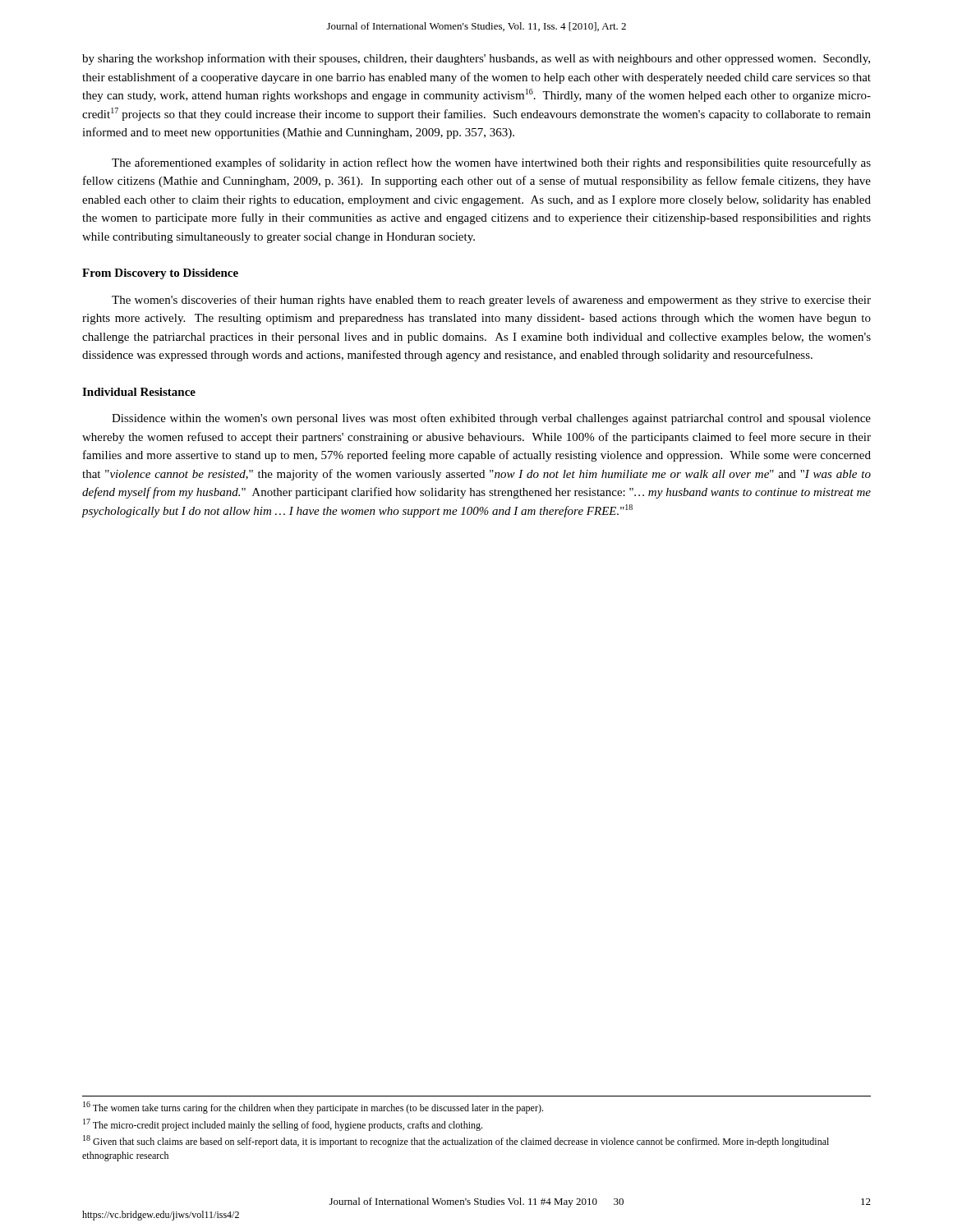Screen dimensions: 1232x953
Task: Click on the text block that says "The aforementioned examples of solidarity"
Action: pos(476,199)
